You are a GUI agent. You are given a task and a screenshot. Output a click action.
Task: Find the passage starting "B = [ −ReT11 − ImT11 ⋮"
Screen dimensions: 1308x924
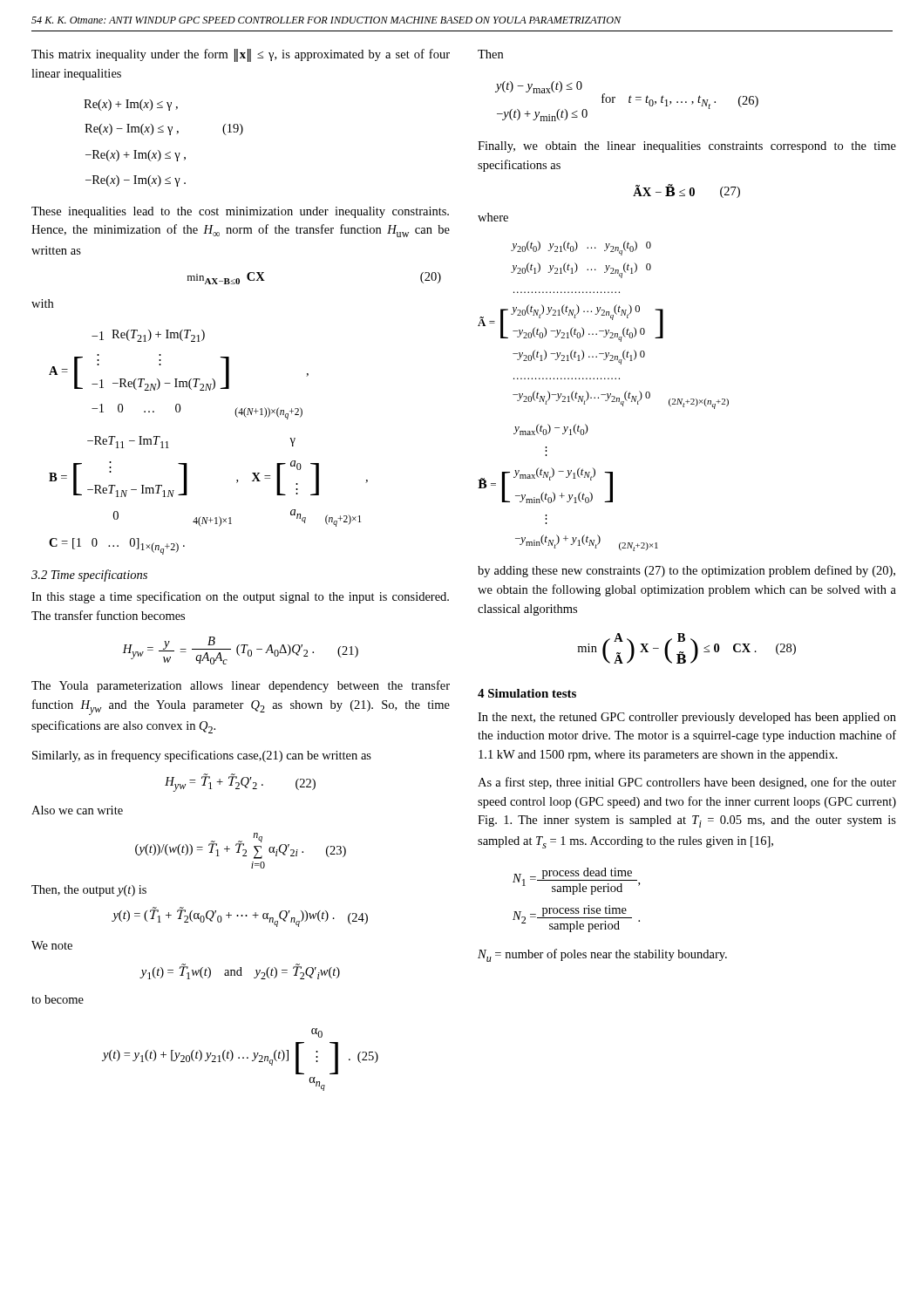pos(122,442)
